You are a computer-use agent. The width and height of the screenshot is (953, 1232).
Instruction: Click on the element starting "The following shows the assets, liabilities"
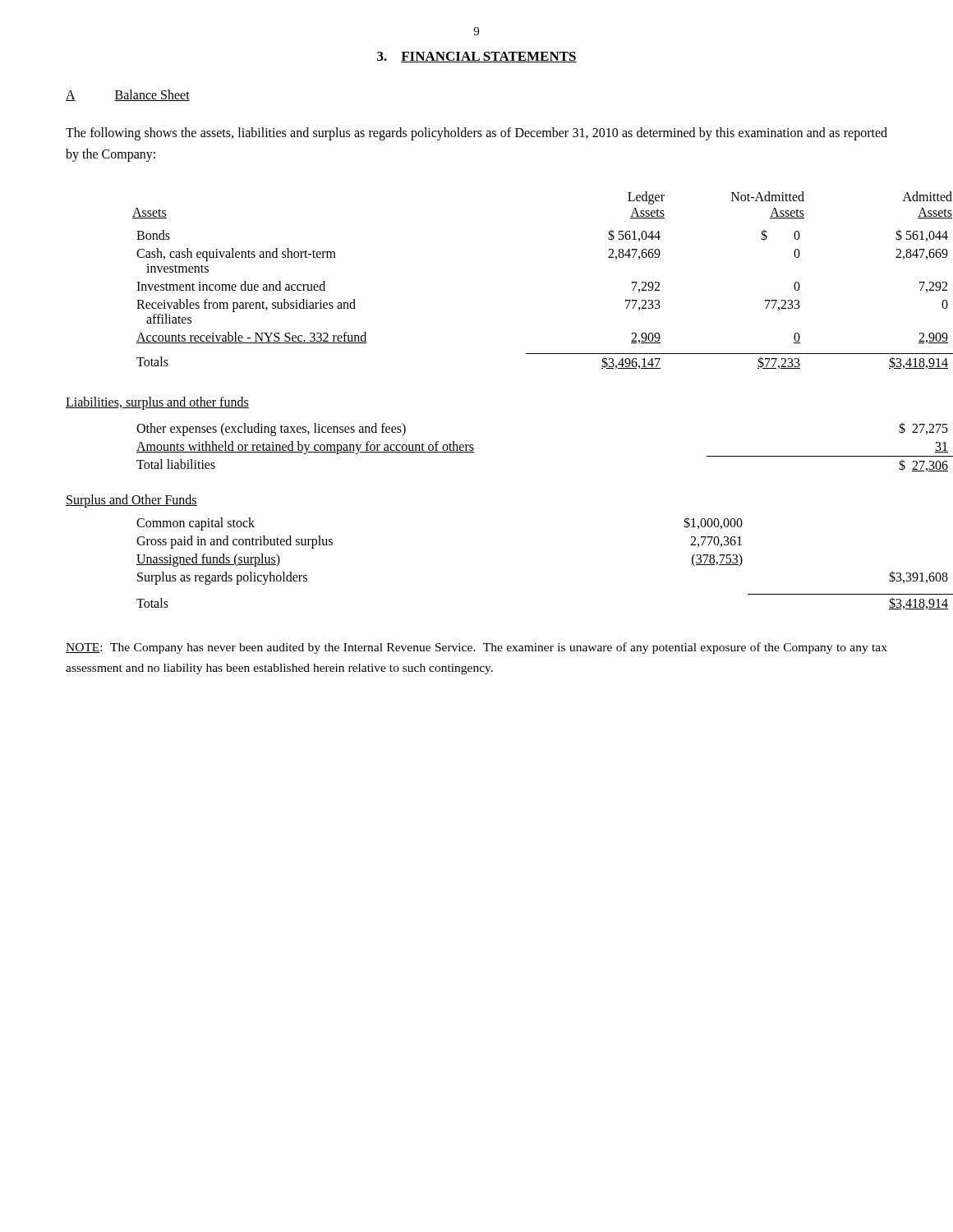click(x=476, y=143)
